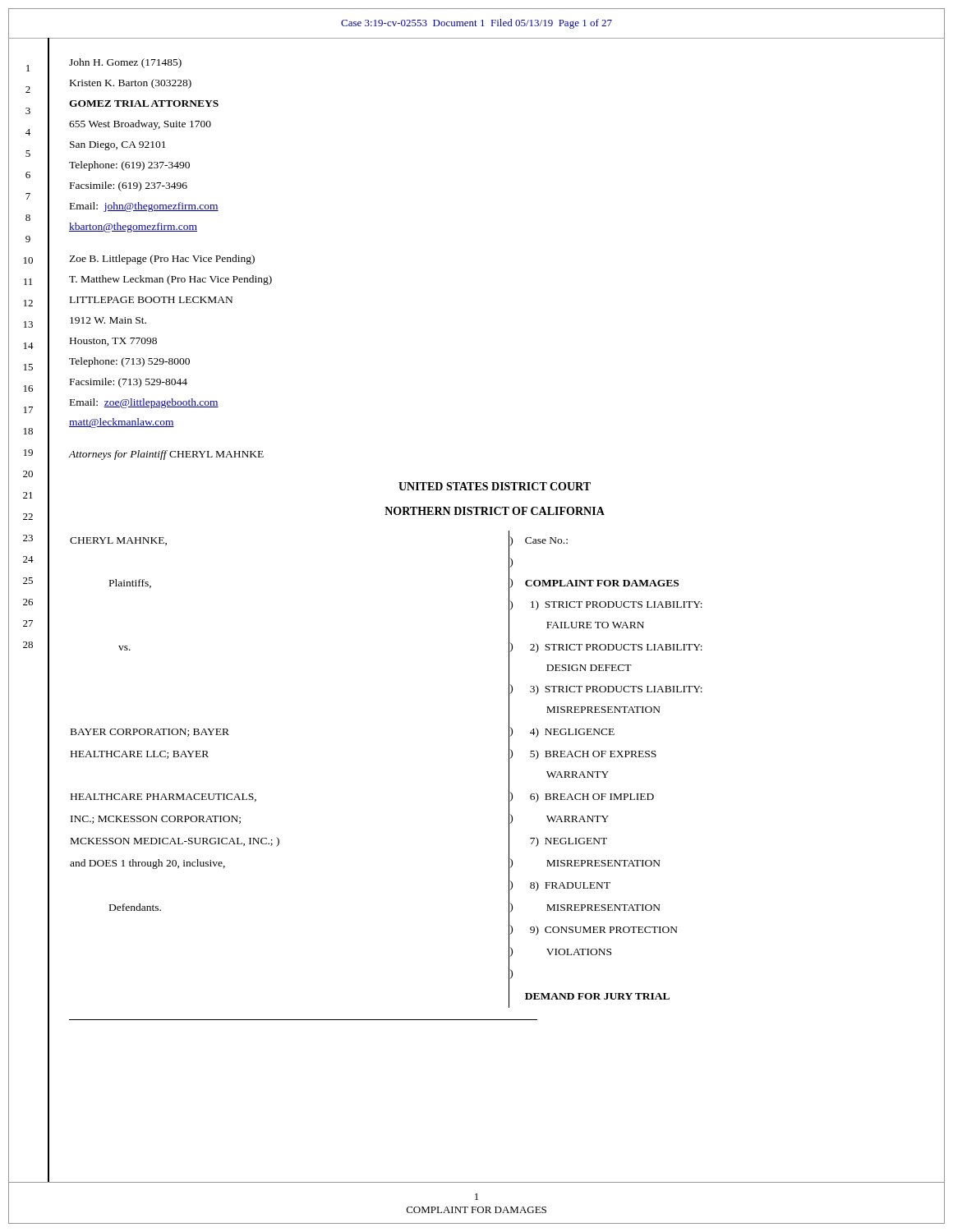Click on the table containing "CHERYL MAHNKE,"
Viewport: 953px width, 1232px height.
495,769
